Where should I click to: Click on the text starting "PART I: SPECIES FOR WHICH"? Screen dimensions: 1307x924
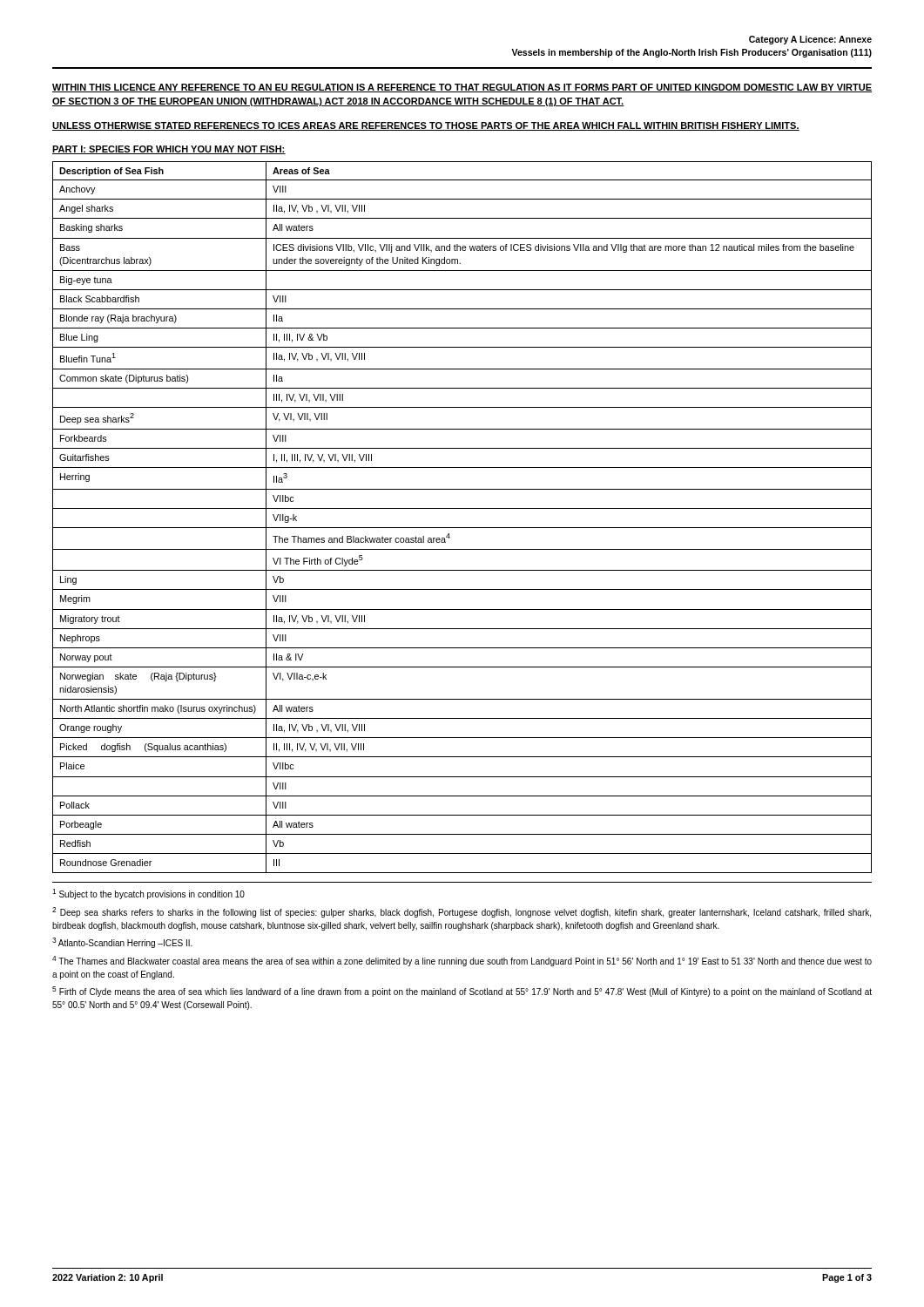(169, 149)
